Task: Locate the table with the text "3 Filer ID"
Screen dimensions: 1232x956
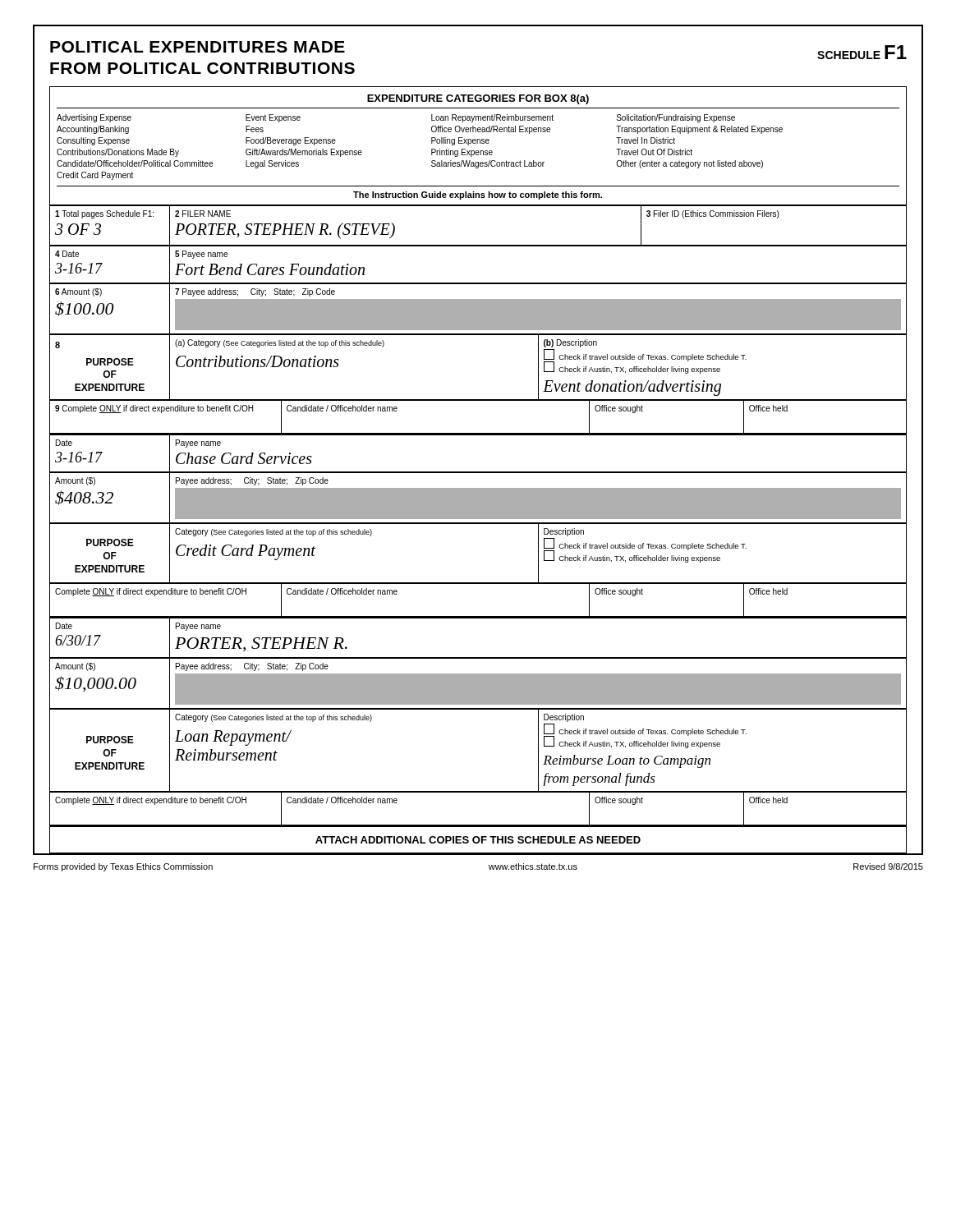Action: 773,226
